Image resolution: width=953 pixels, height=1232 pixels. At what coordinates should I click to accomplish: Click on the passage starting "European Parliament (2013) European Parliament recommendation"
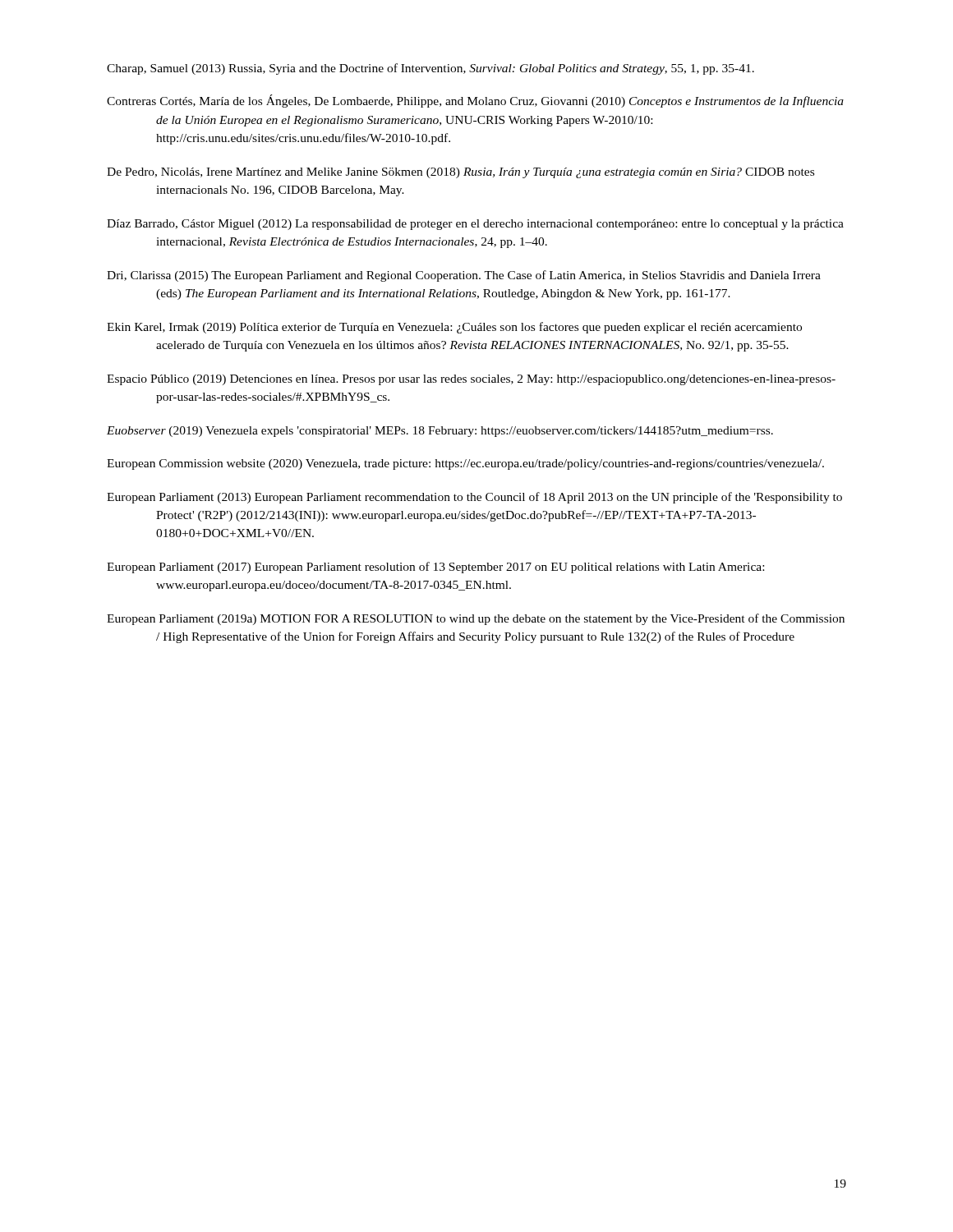coord(475,515)
